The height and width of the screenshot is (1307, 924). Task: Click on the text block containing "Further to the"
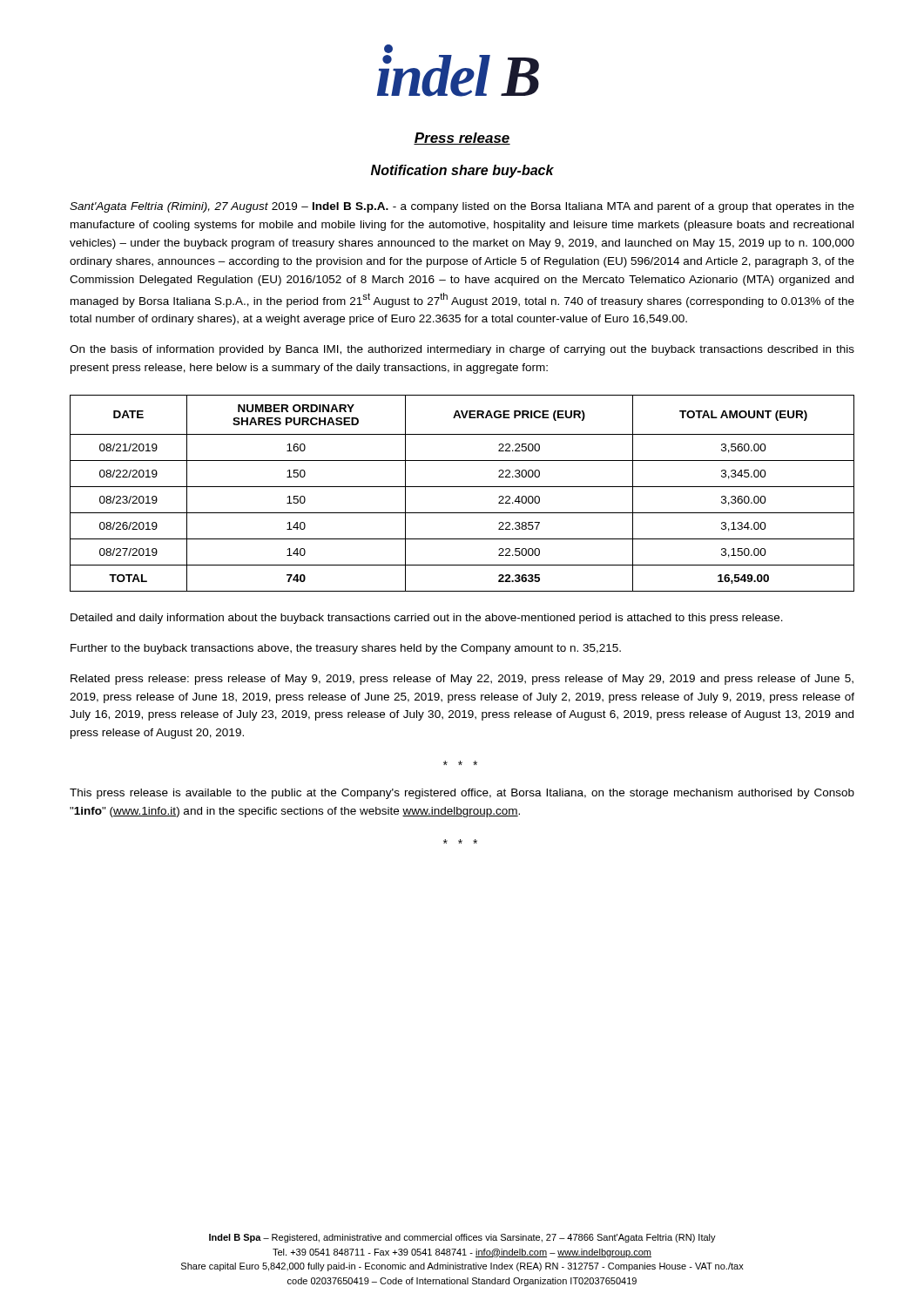346,648
